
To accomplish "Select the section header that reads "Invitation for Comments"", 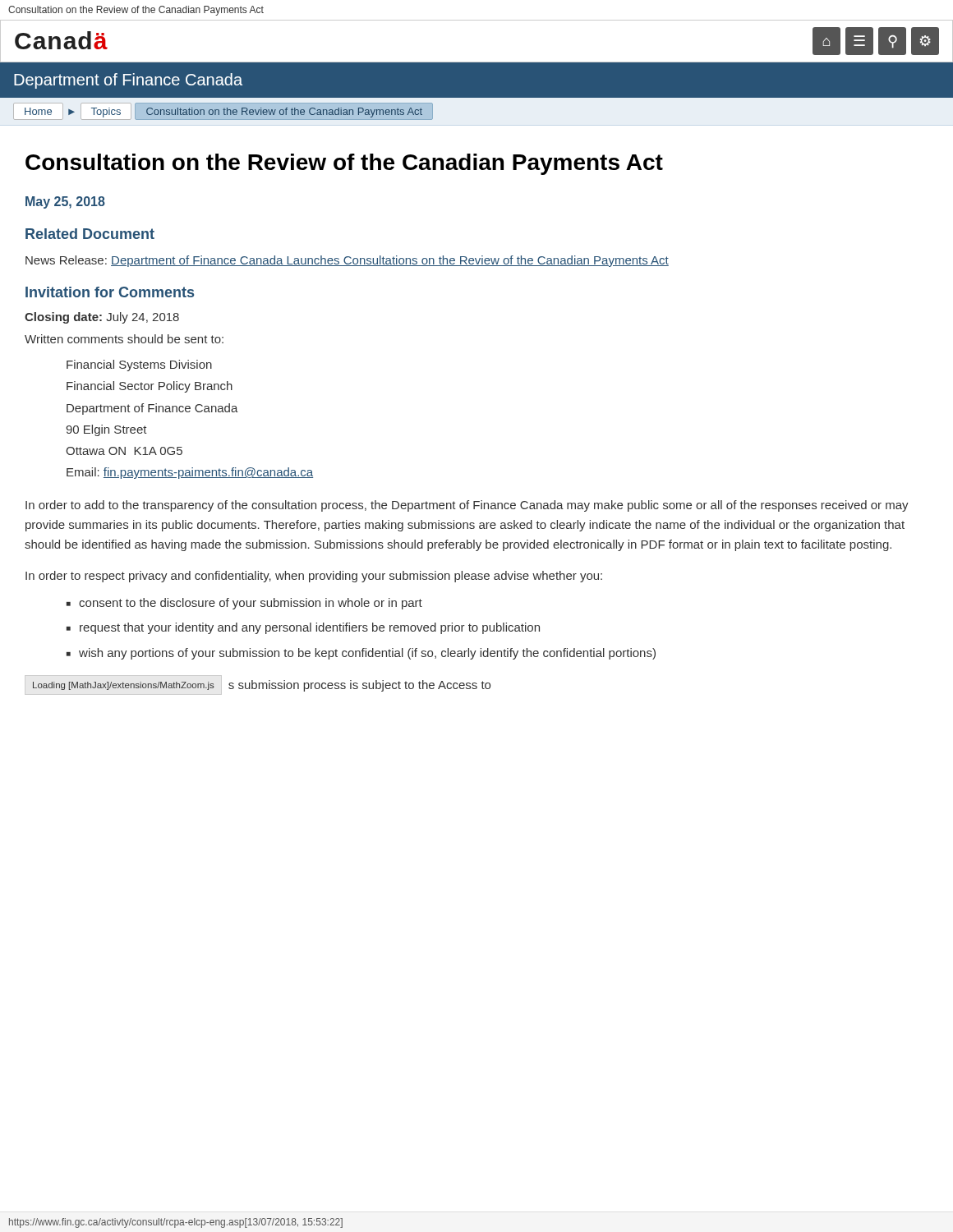I will 110,292.
